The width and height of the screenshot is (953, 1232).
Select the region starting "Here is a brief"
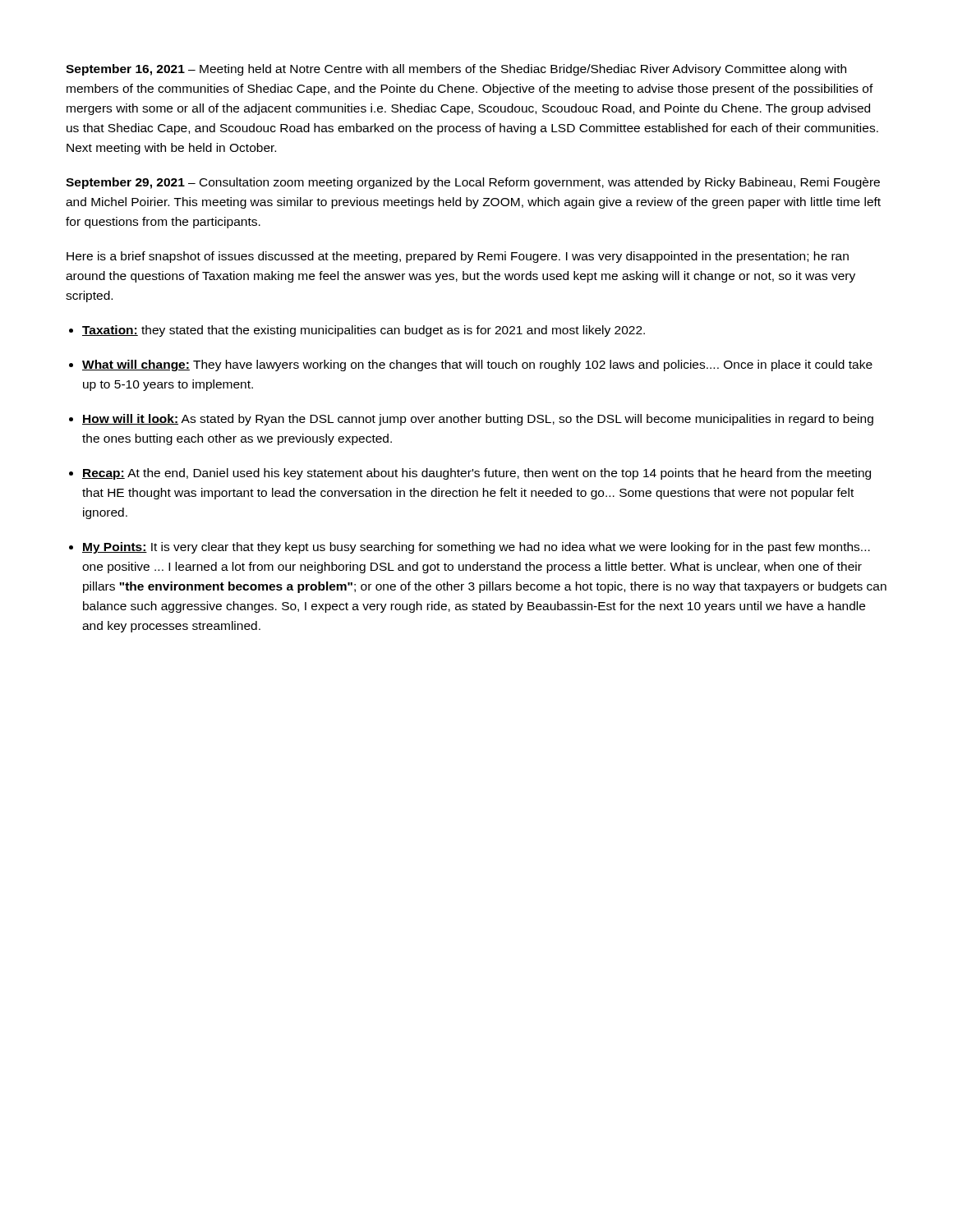pyautogui.click(x=461, y=276)
